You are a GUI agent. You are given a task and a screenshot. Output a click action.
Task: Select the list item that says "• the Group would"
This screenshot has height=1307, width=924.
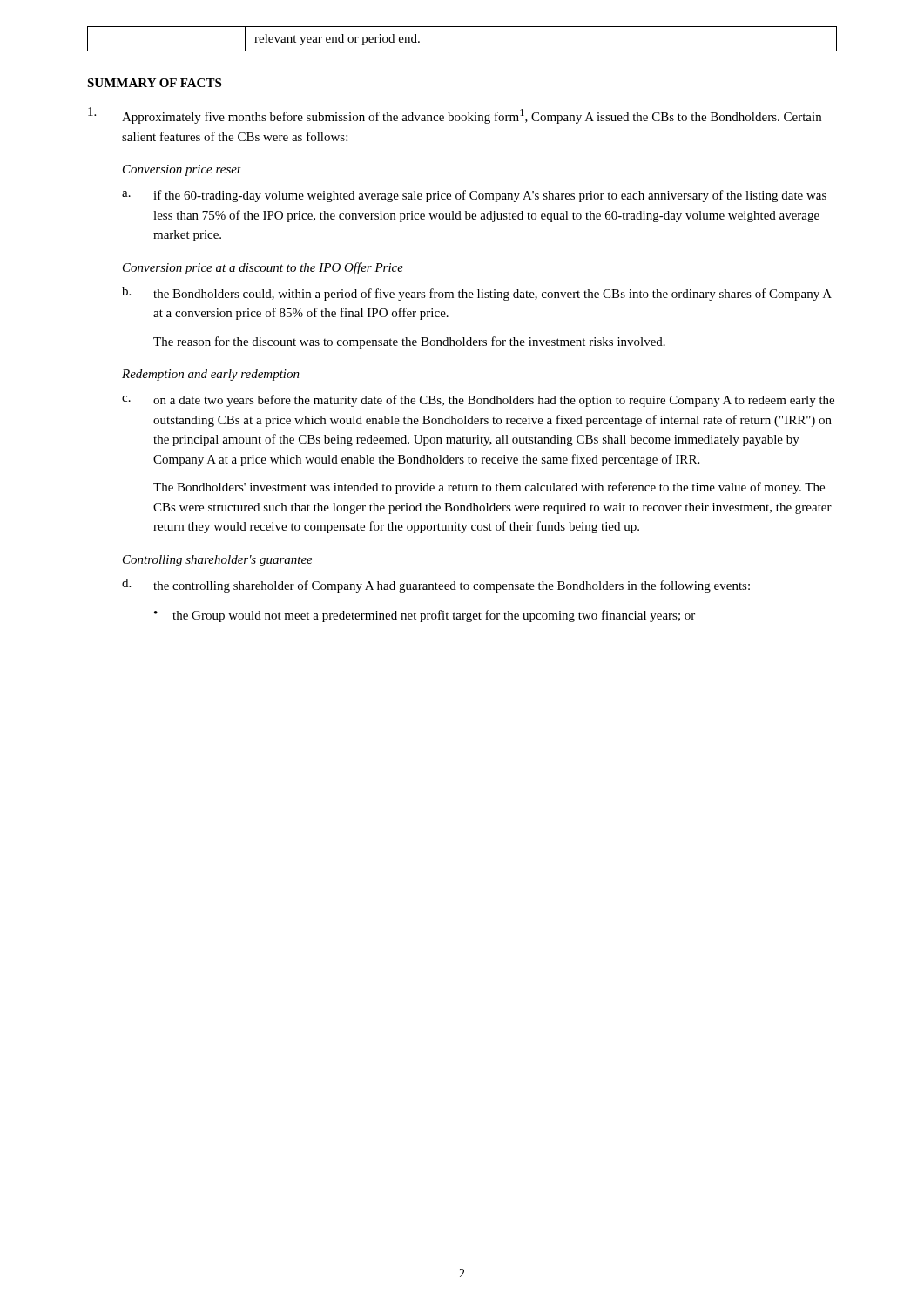495,615
